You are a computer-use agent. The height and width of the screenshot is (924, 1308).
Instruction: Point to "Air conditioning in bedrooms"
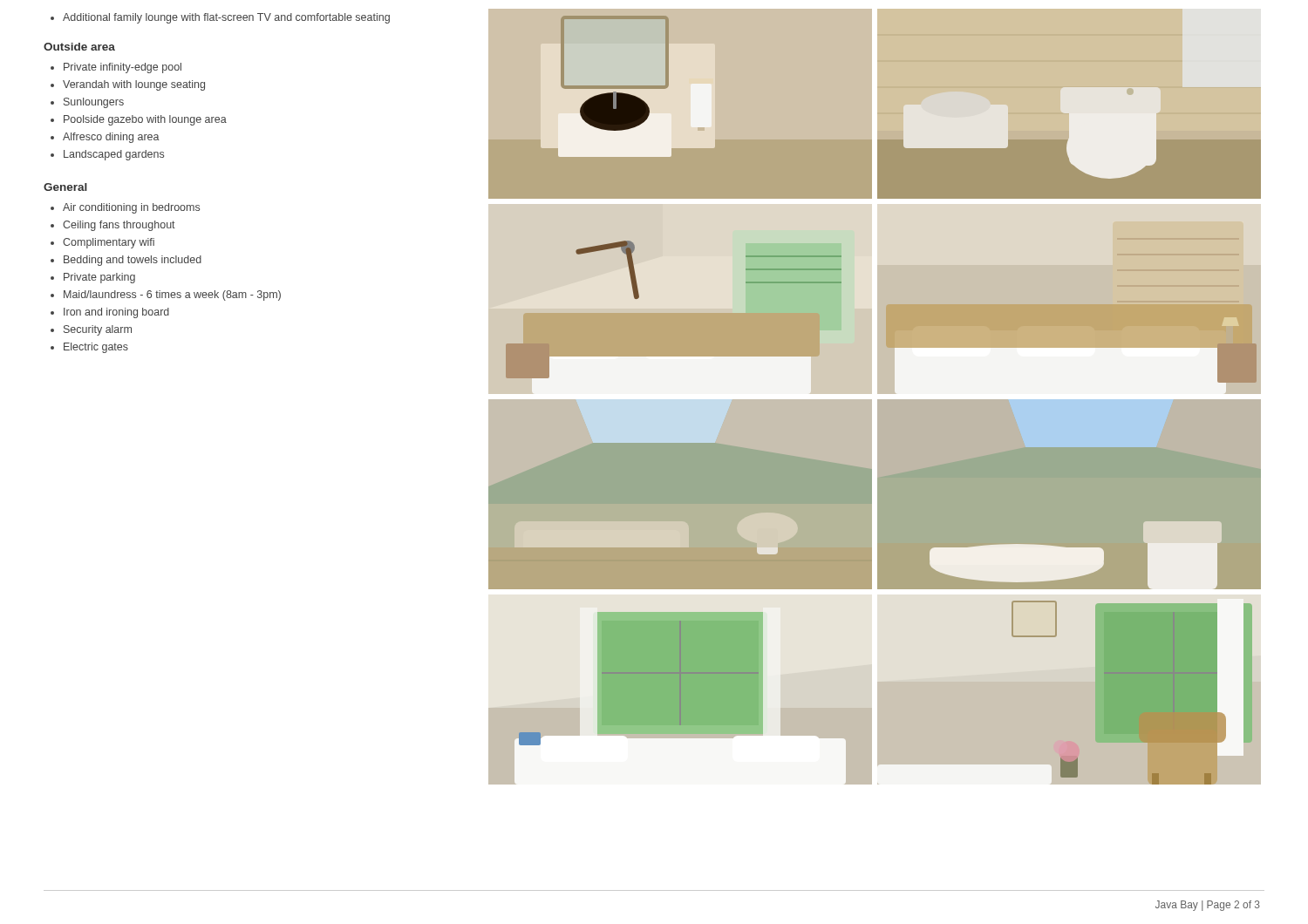click(x=131, y=208)
